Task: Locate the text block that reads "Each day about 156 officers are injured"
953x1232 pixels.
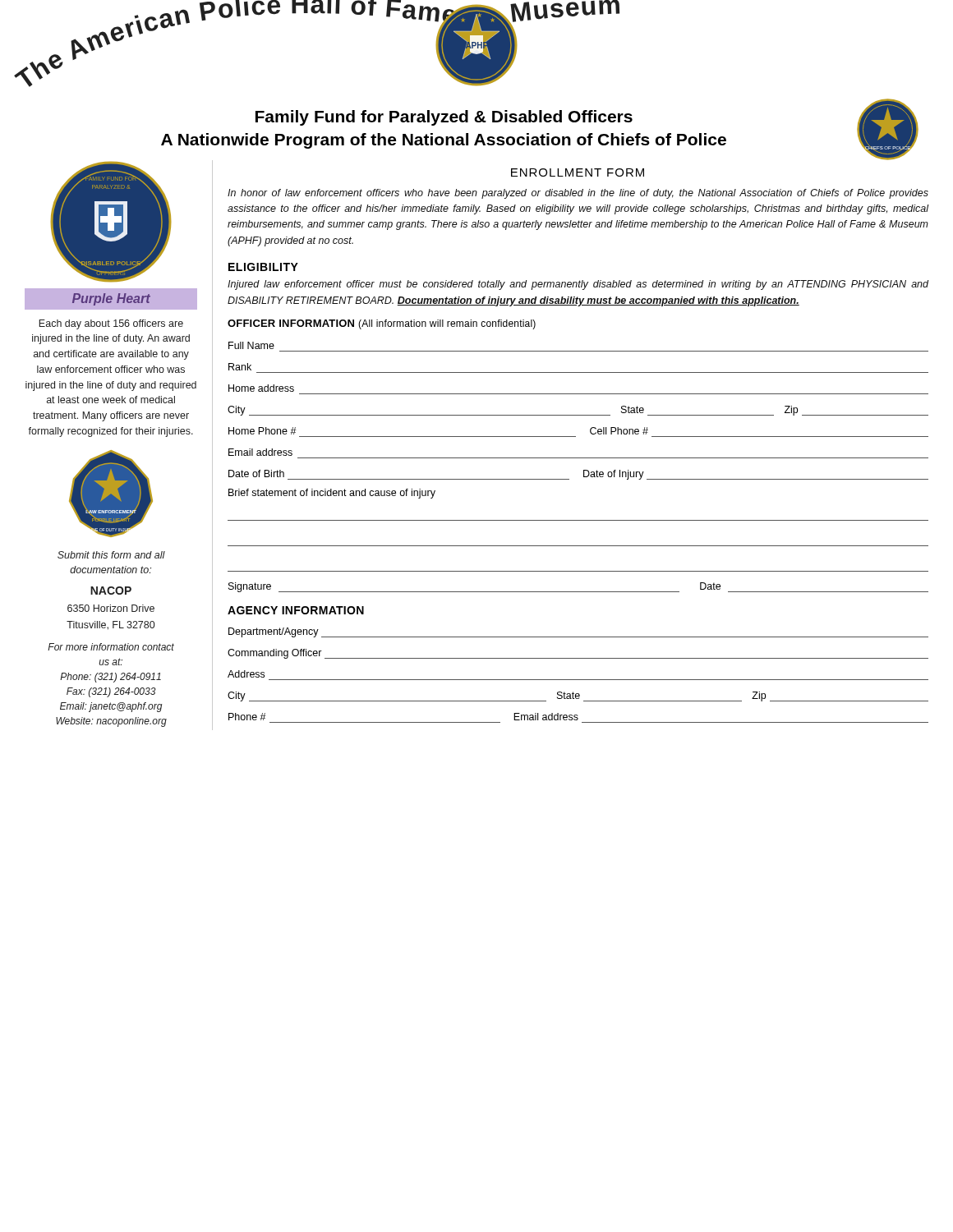Action: 111,377
